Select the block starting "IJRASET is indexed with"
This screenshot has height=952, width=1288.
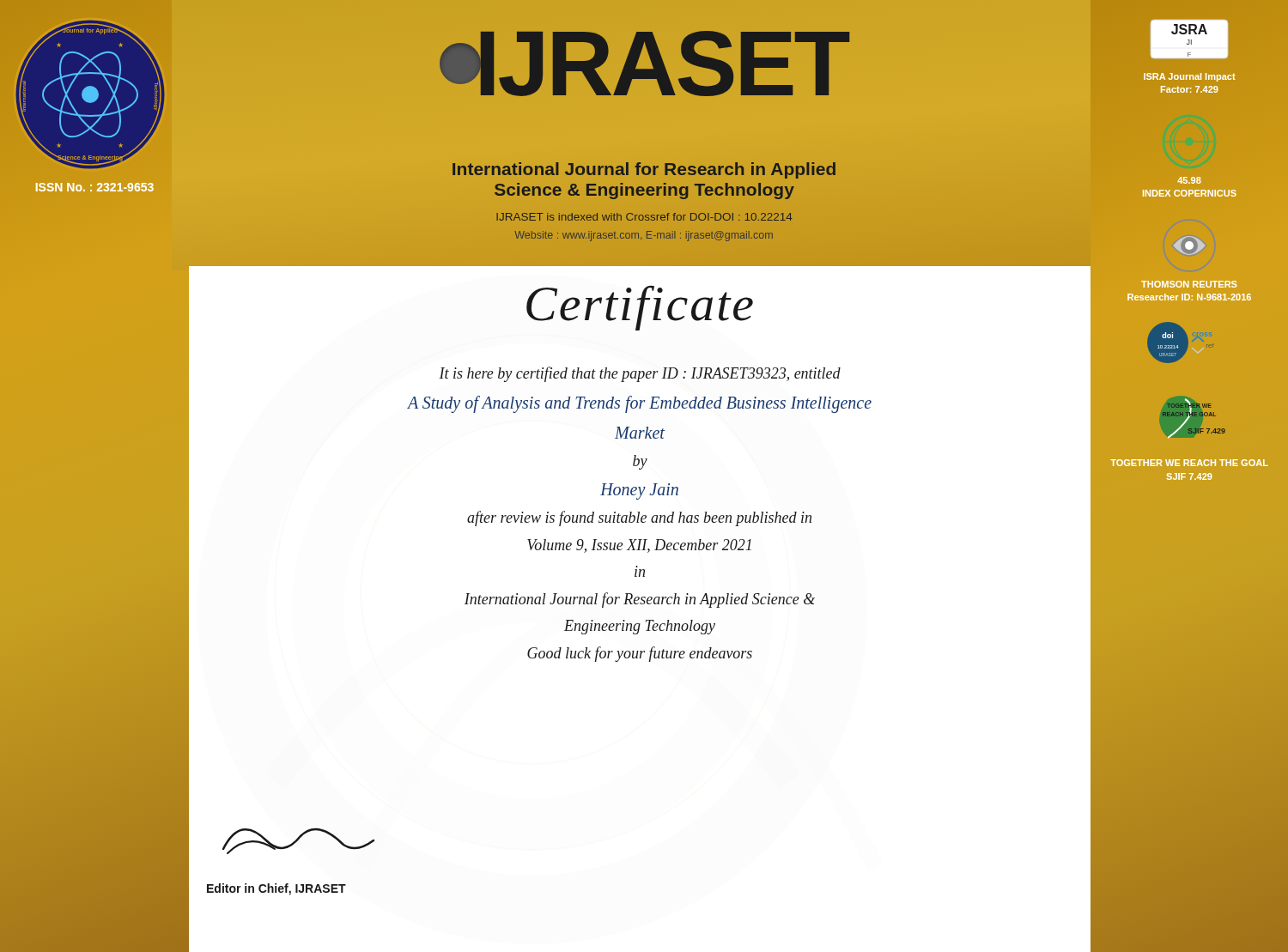(x=644, y=217)
